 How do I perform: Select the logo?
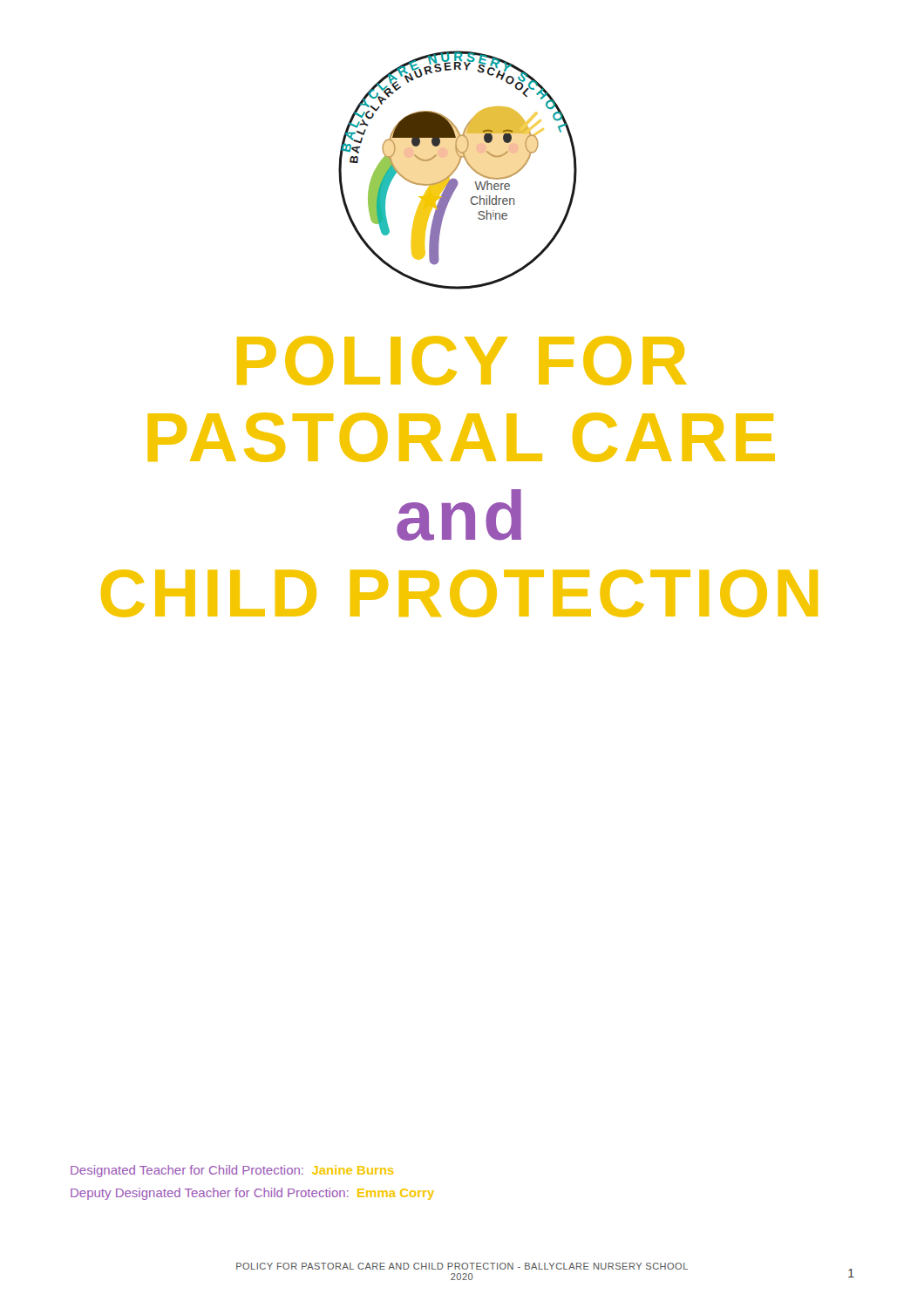tap(462, 172)
